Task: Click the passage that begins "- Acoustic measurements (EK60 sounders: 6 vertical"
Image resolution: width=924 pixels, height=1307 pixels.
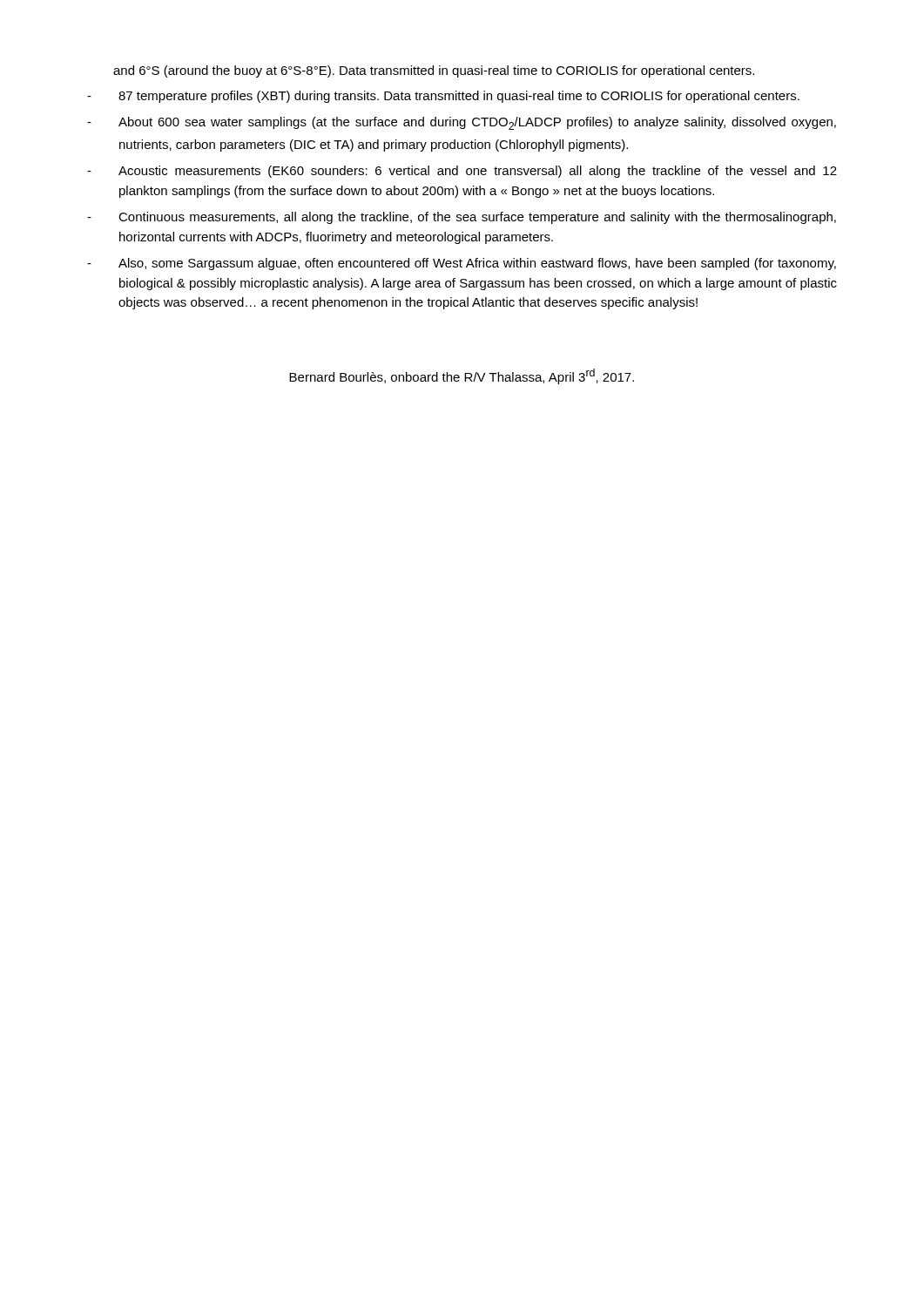Action: (x=462, y=181)
